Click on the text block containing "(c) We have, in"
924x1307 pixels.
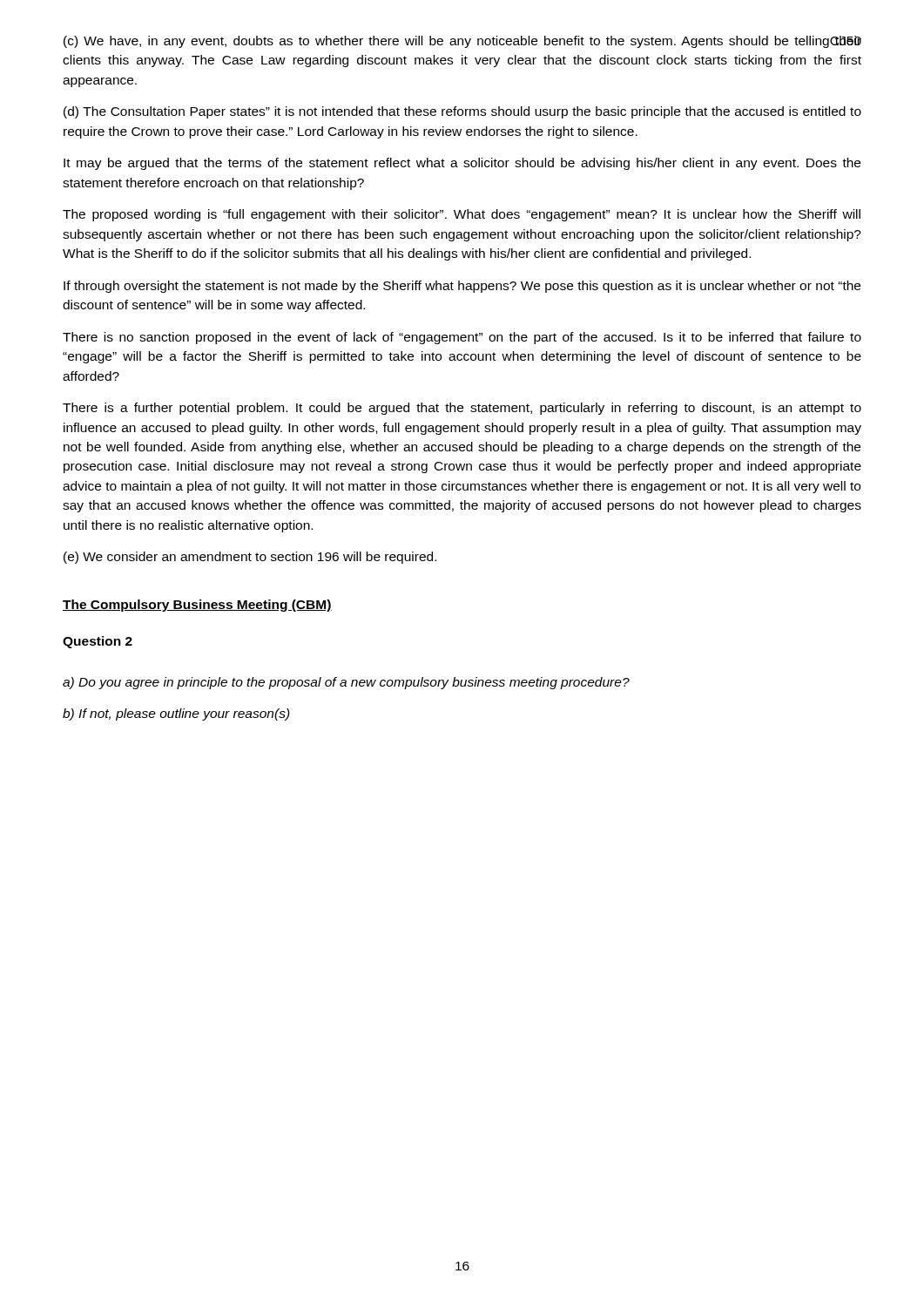click(462, 60)
